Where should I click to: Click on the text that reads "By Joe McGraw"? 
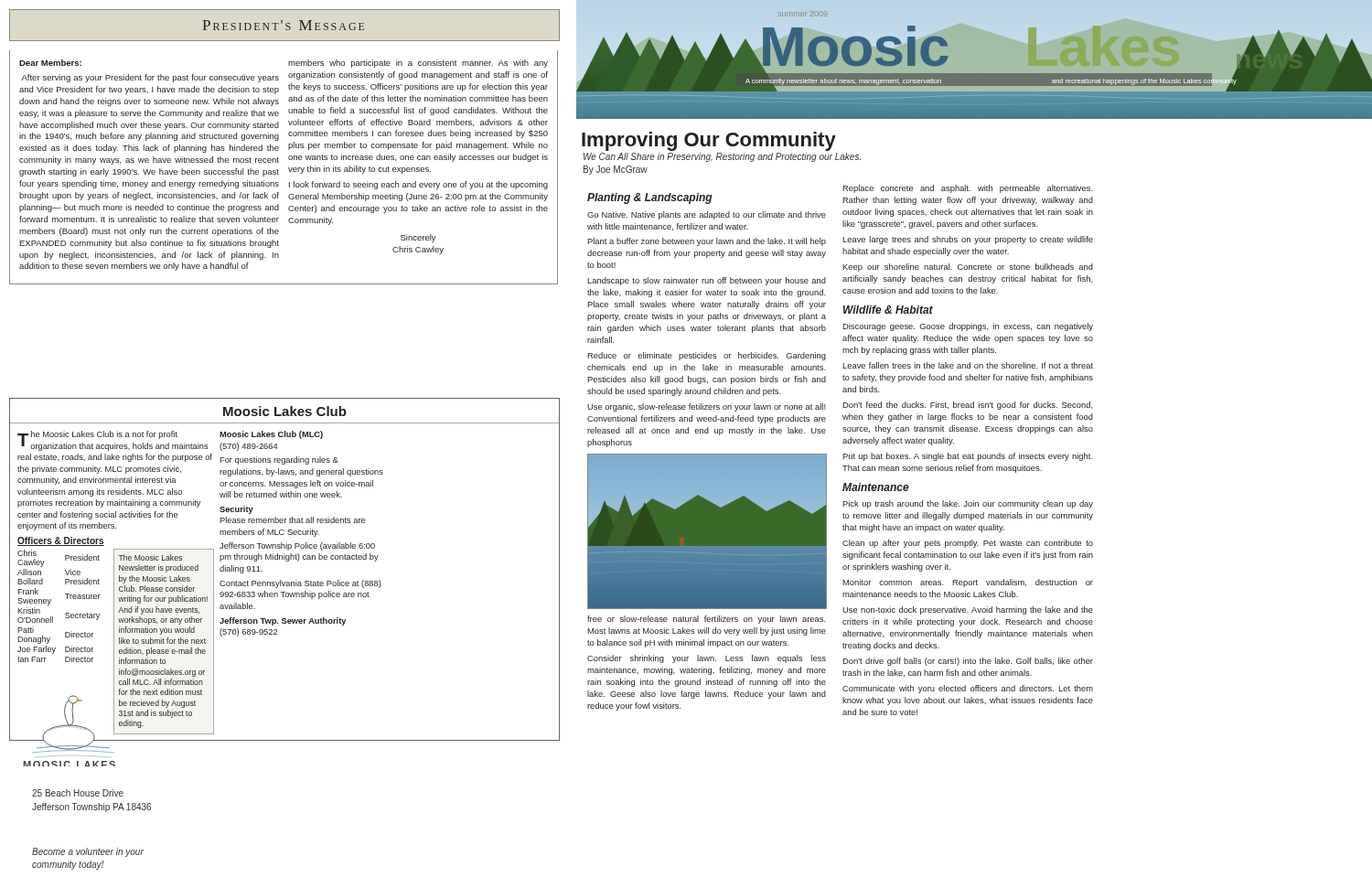pyautogui.click(x=615, y=170)
